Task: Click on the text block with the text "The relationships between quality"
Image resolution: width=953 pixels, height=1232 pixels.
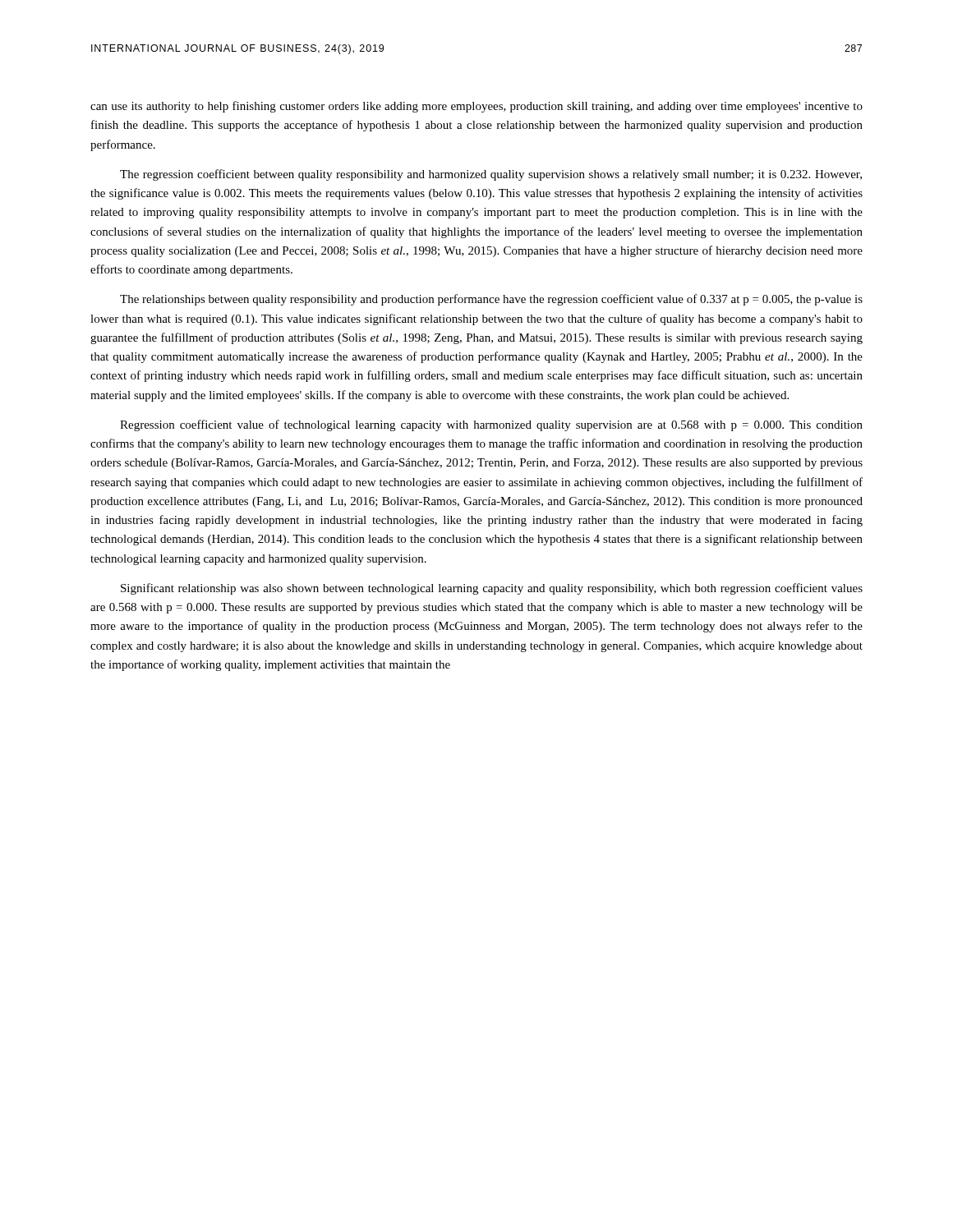Action: pos(476,347)
